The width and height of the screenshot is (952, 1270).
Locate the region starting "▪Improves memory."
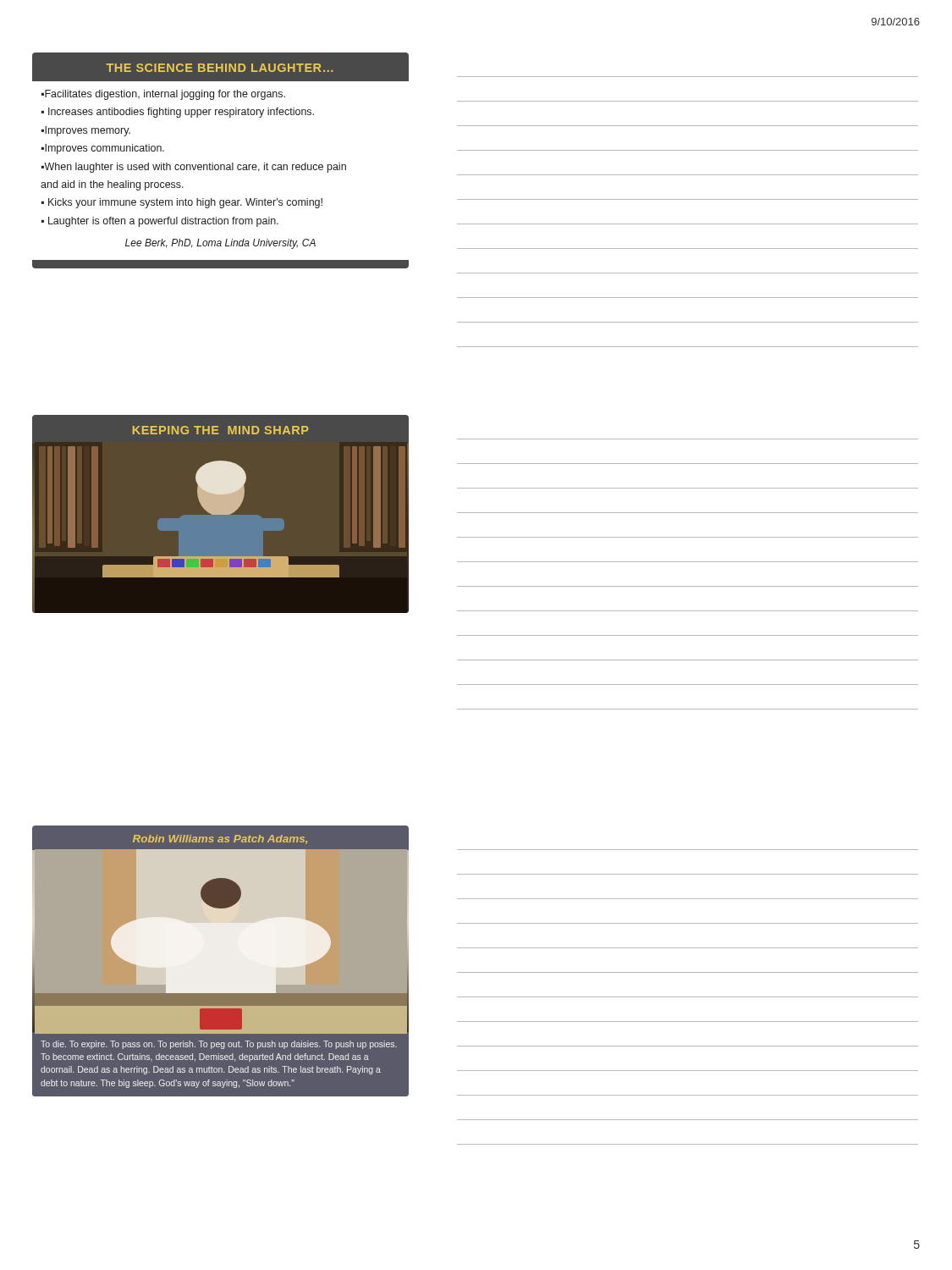pyautogui.click(x=86, y=130)
